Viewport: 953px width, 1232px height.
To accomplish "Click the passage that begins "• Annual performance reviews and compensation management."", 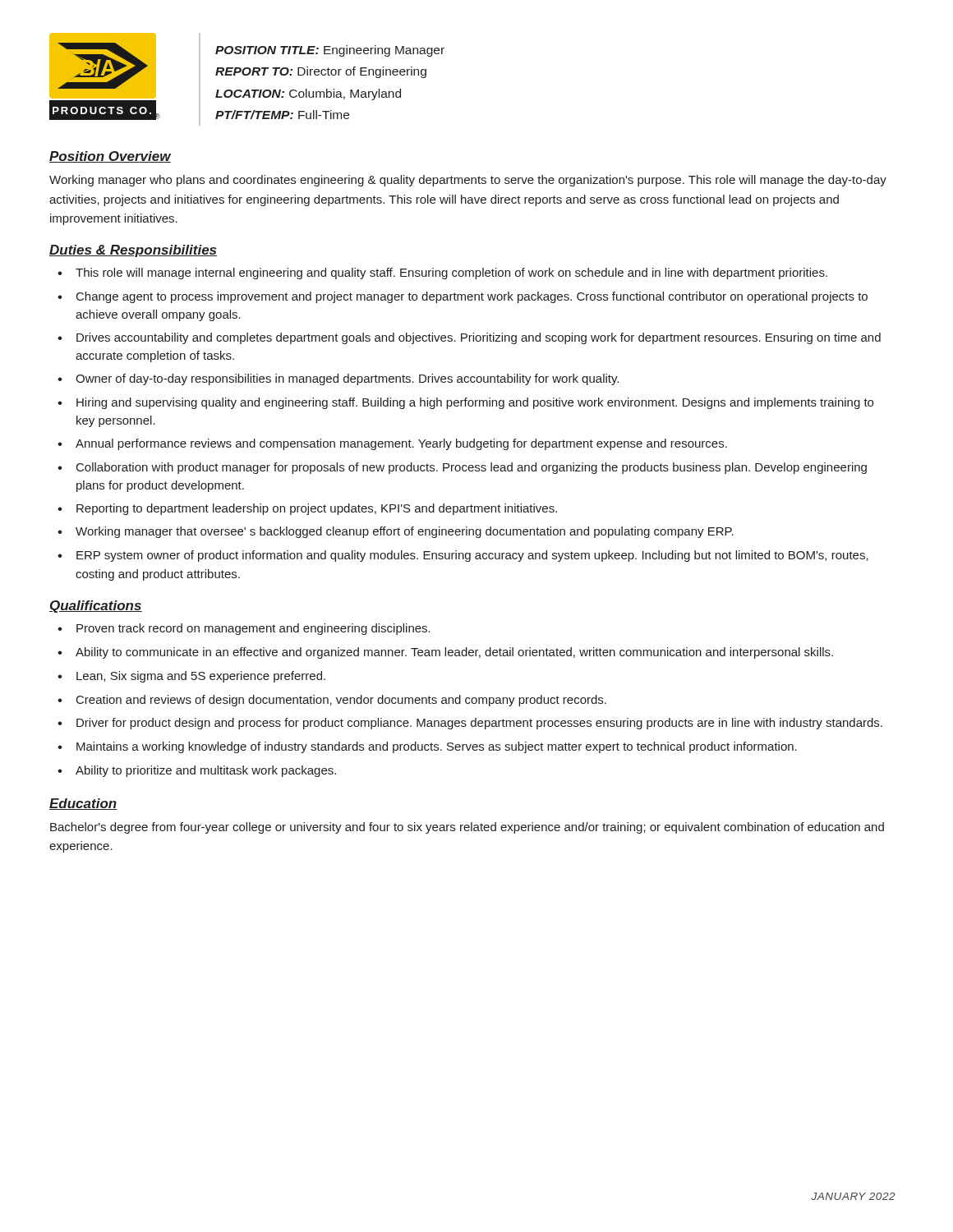I will pos(472,444).
